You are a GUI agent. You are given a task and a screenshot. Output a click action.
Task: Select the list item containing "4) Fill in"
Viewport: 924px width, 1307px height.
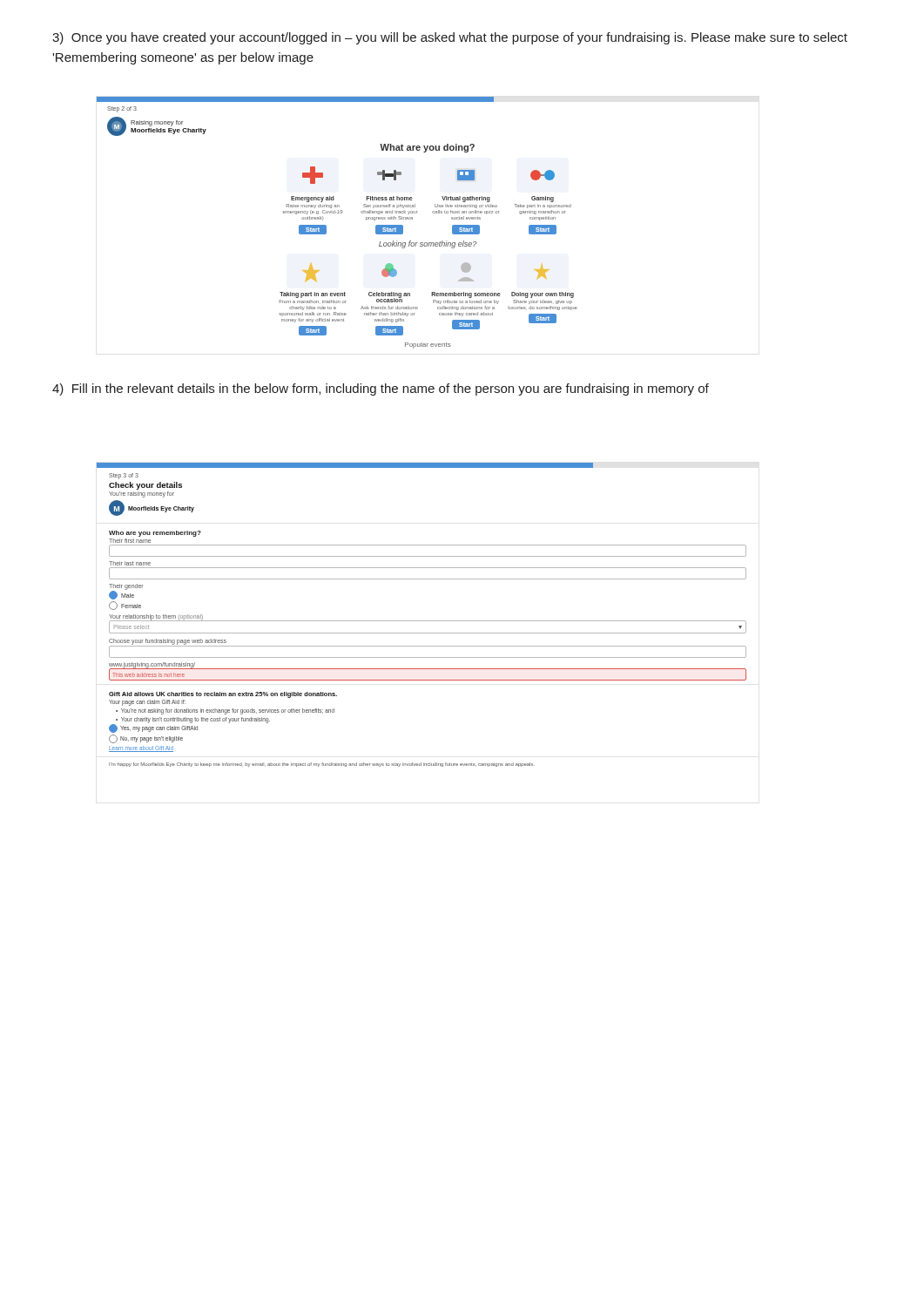(381, 388)
